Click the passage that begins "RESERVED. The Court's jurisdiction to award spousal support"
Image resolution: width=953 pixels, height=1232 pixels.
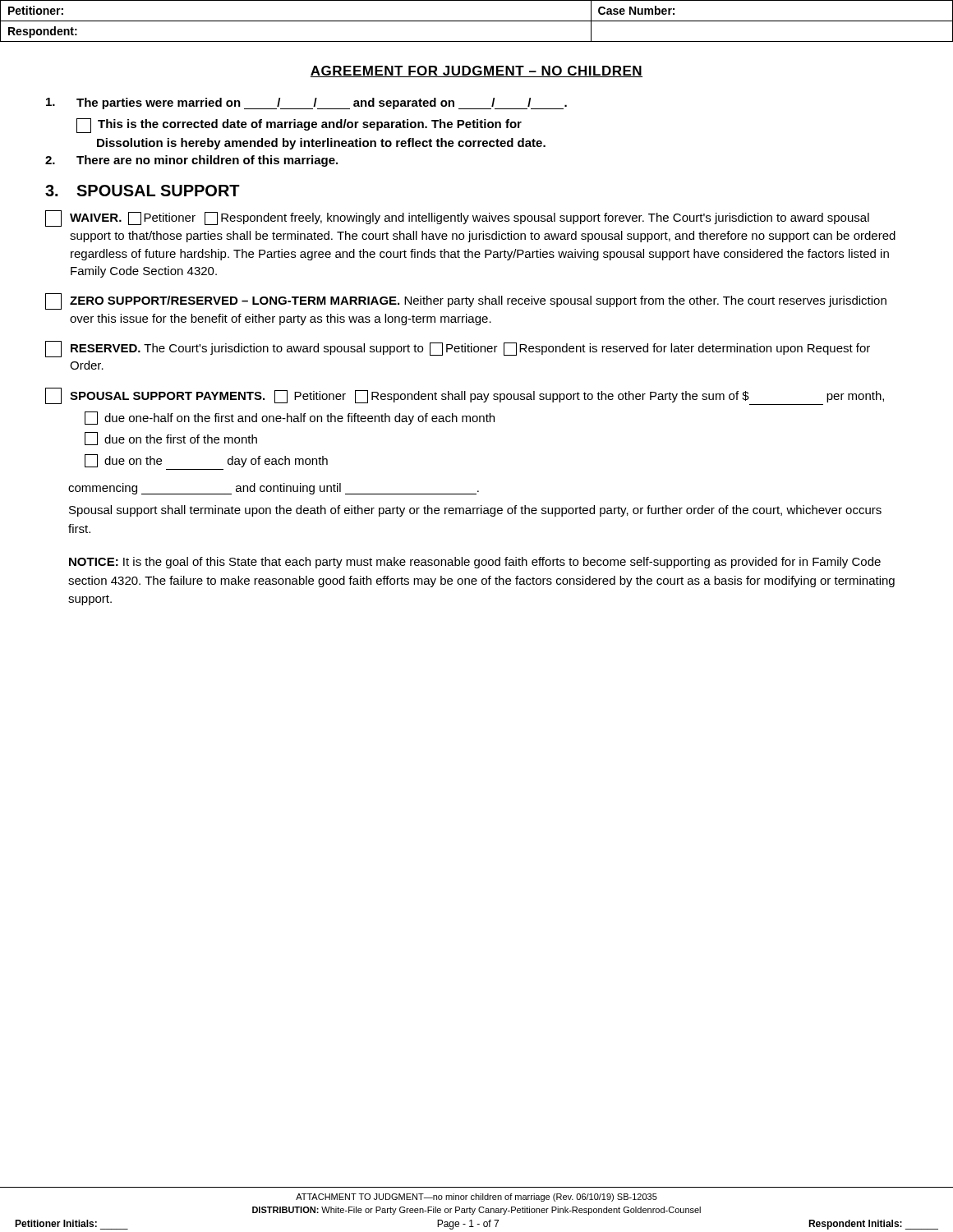[476, 357]
